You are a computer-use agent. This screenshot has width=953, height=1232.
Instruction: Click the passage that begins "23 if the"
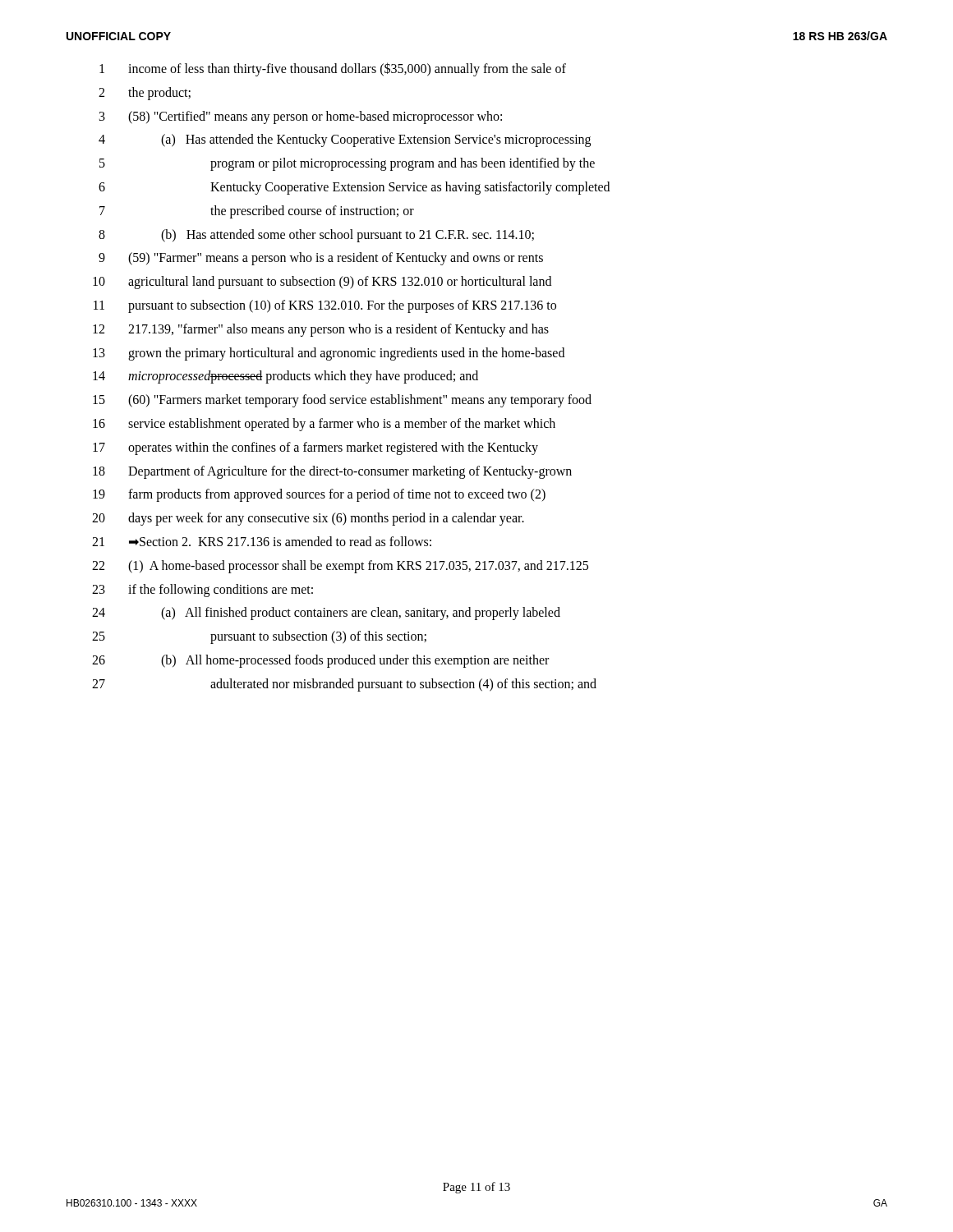203,591
